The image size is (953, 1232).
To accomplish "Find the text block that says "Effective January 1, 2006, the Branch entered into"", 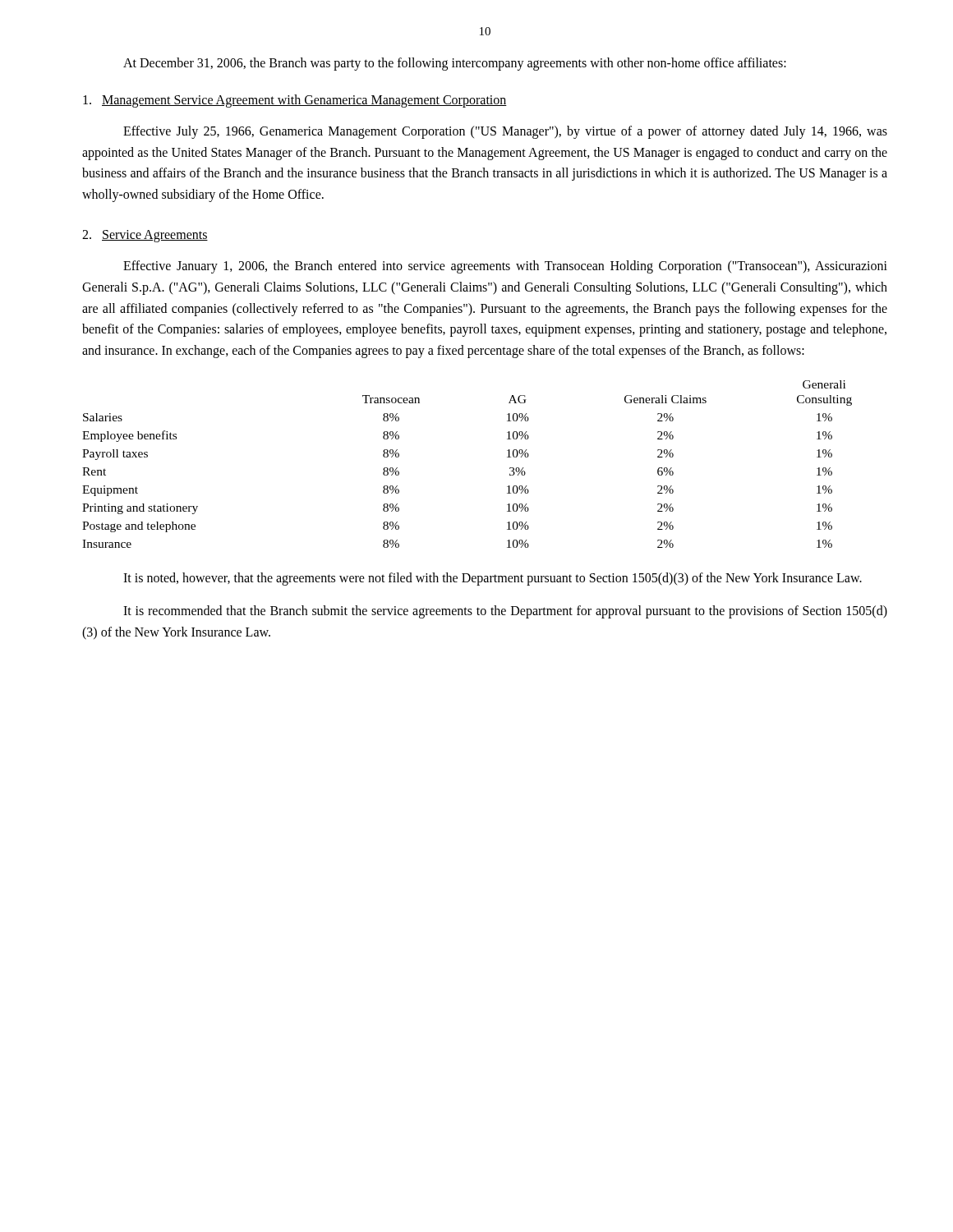I will coord(485,308).
